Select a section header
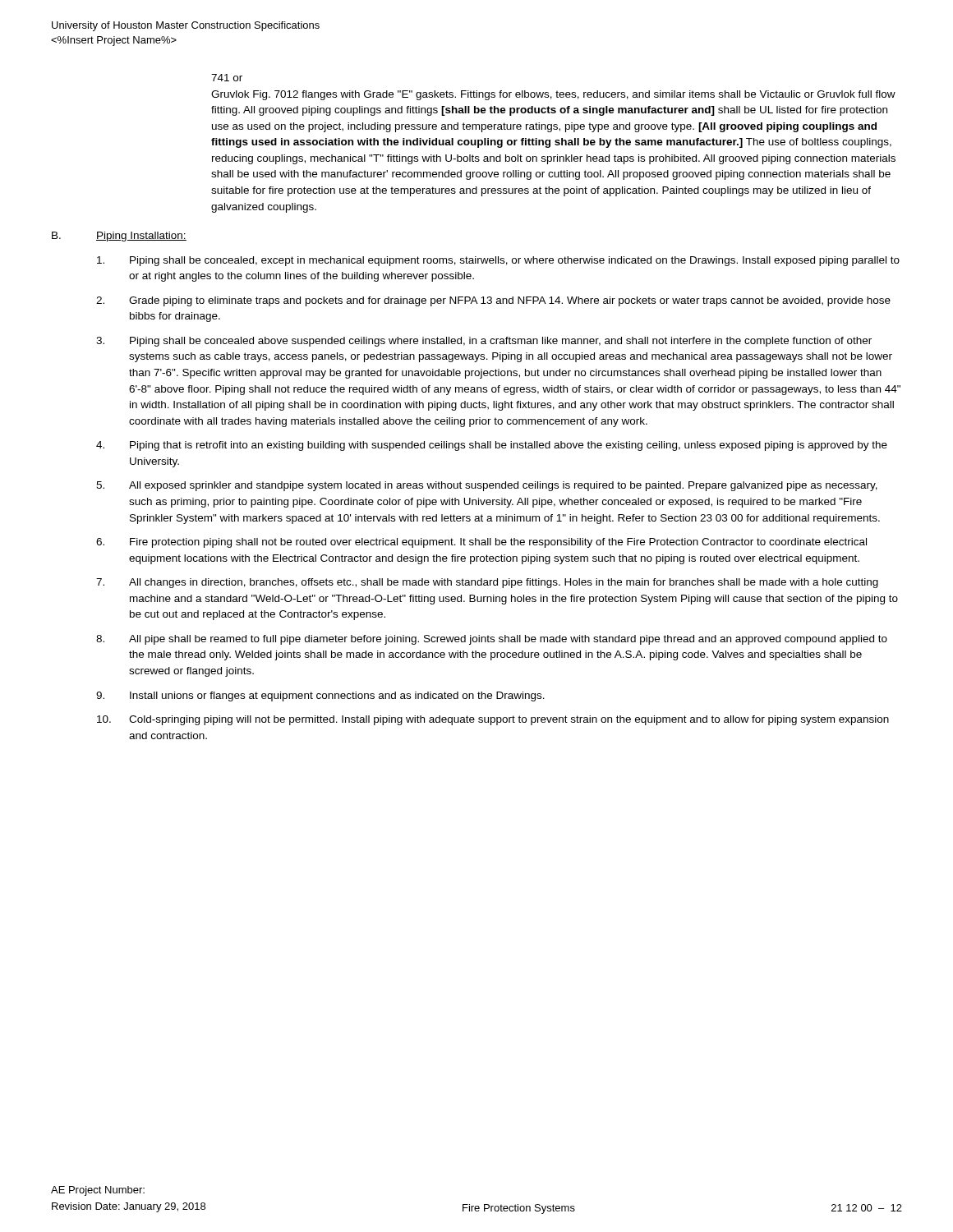 [56, 235]
